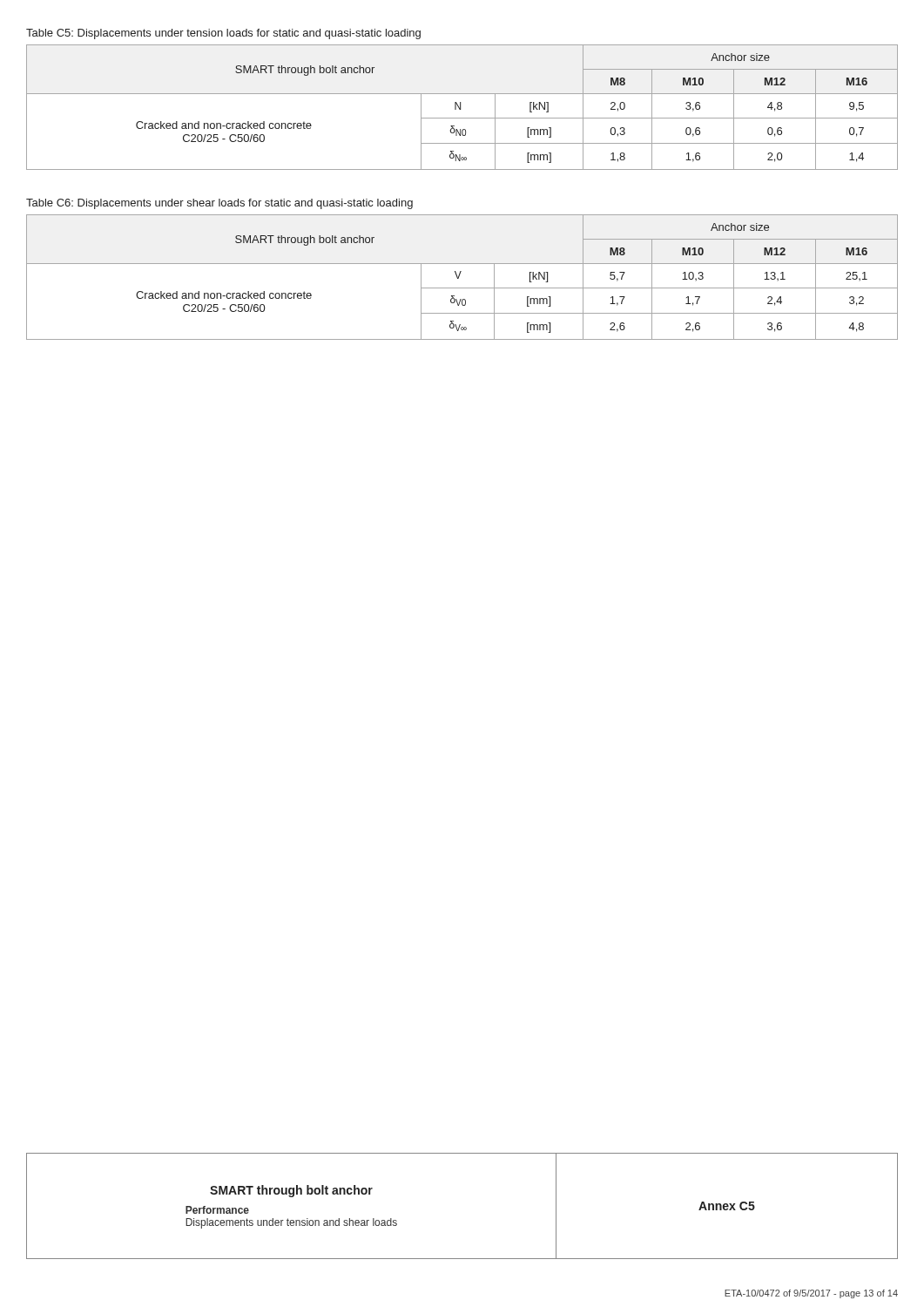
Task: Point to the block starting "Annex C5"
Action: (727, 1206)
